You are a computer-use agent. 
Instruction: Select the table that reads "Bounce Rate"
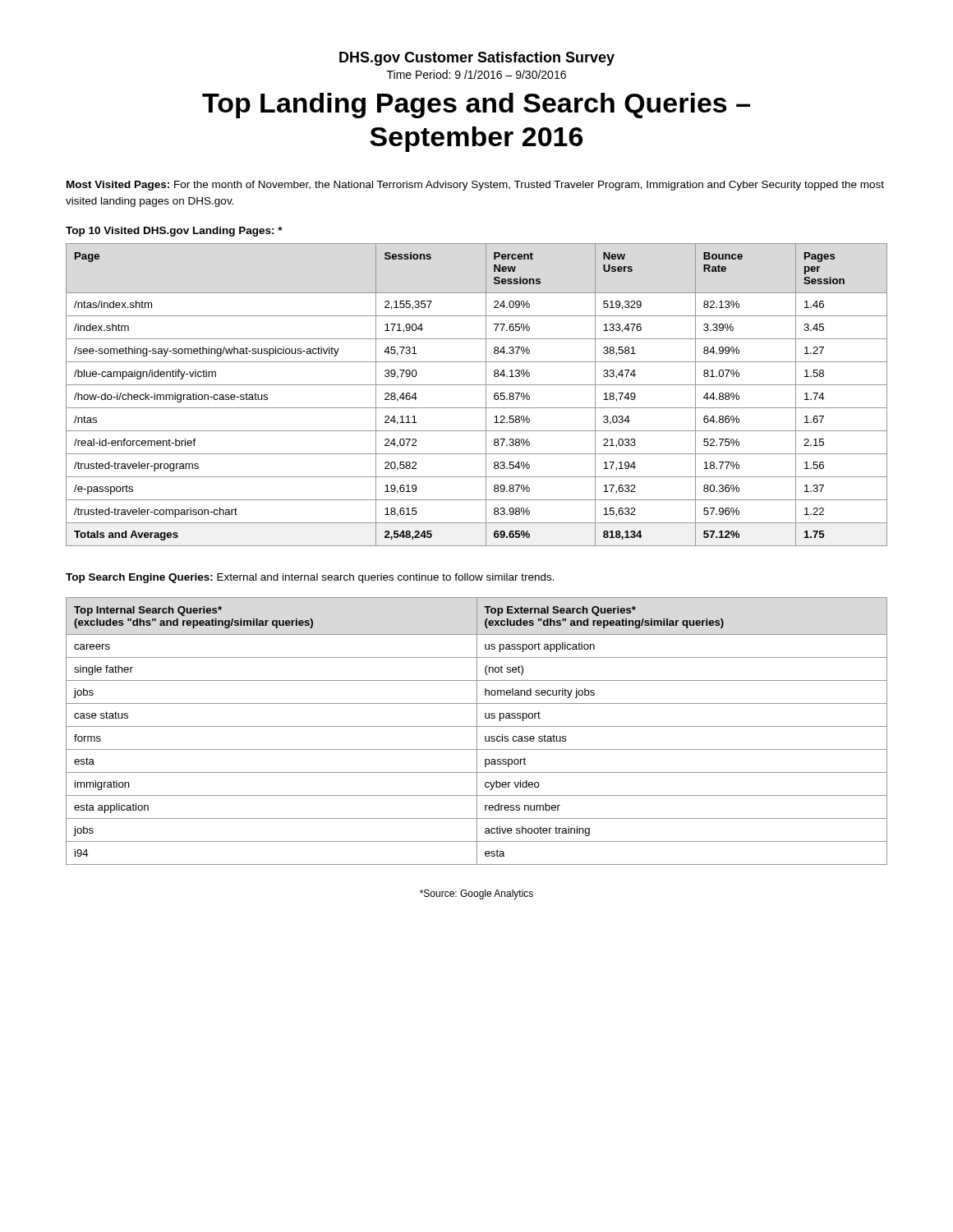pos(476,395)
